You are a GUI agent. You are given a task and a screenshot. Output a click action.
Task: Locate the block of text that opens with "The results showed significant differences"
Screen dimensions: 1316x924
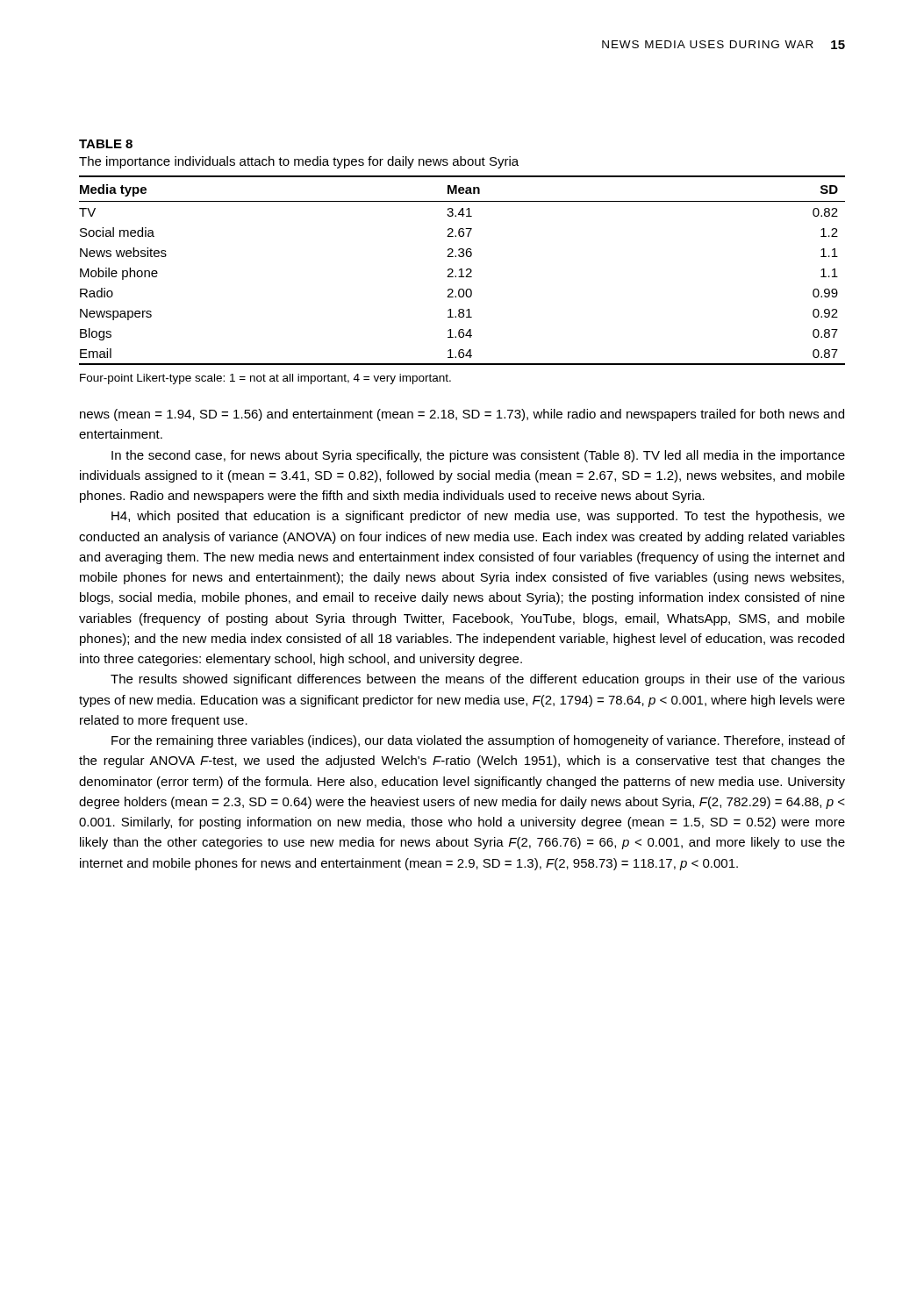[x=462, y=699]
